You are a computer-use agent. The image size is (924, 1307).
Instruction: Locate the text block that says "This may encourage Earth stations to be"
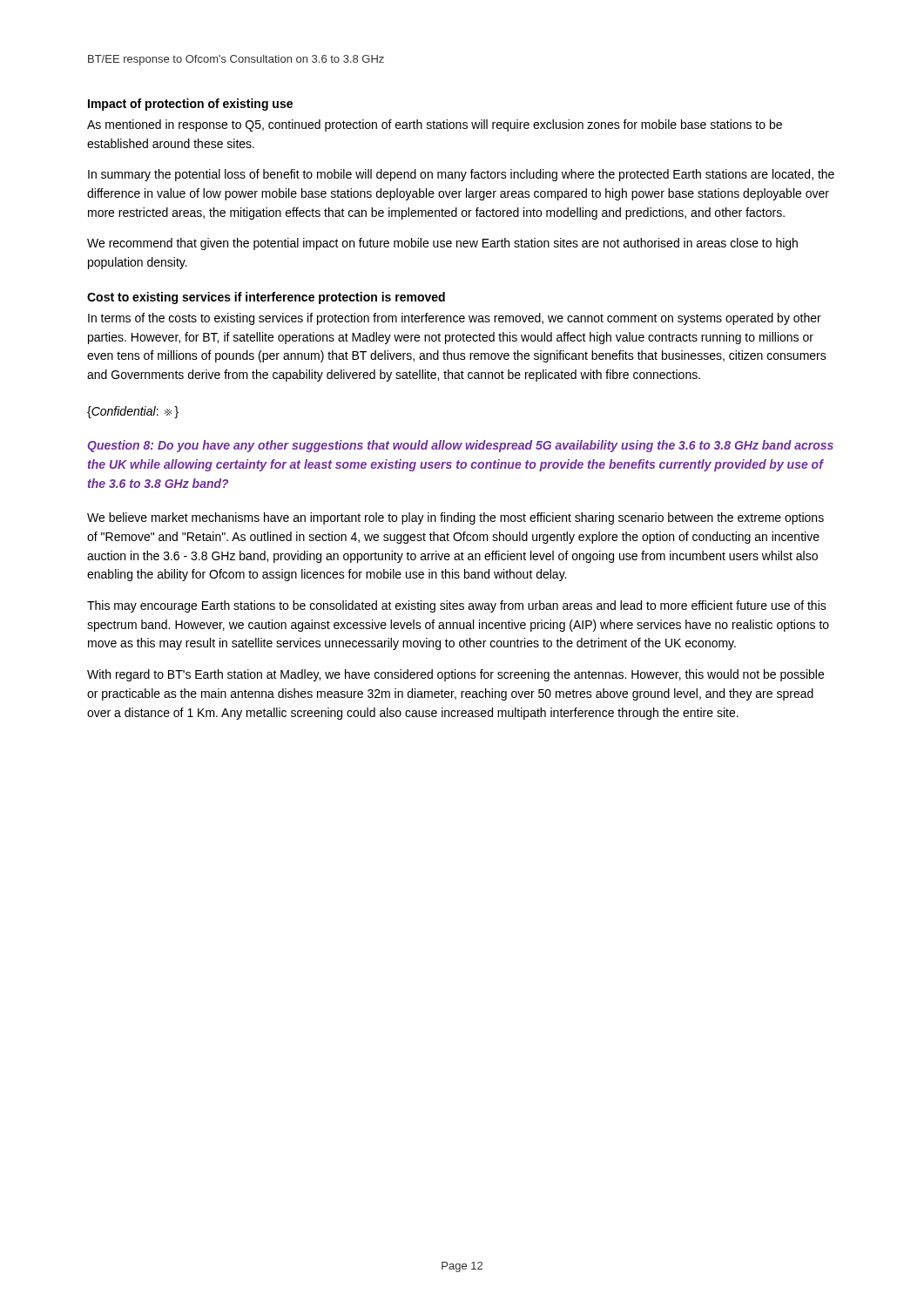pos(458,624)
